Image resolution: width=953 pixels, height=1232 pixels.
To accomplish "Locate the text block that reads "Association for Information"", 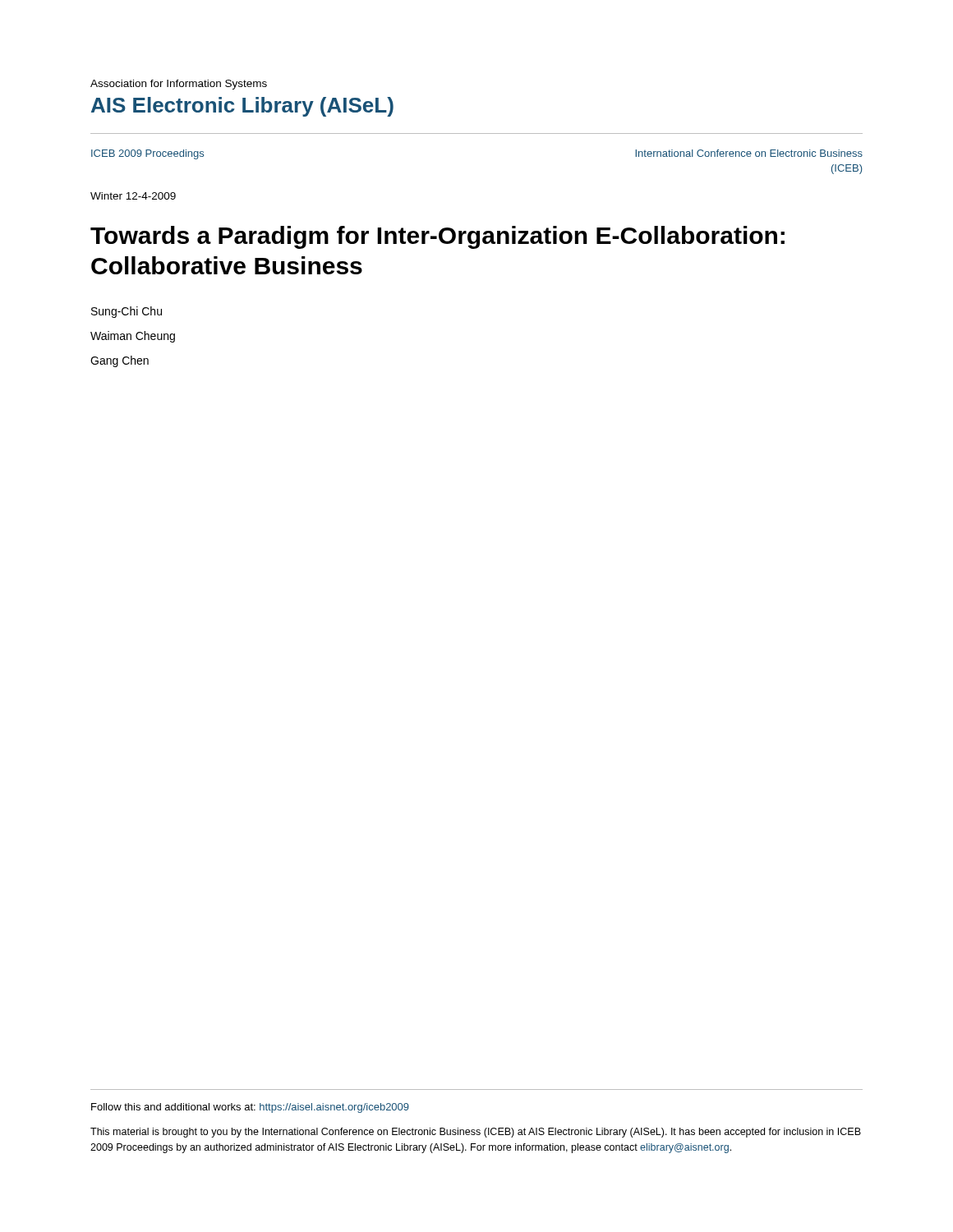I will (179, 85).
